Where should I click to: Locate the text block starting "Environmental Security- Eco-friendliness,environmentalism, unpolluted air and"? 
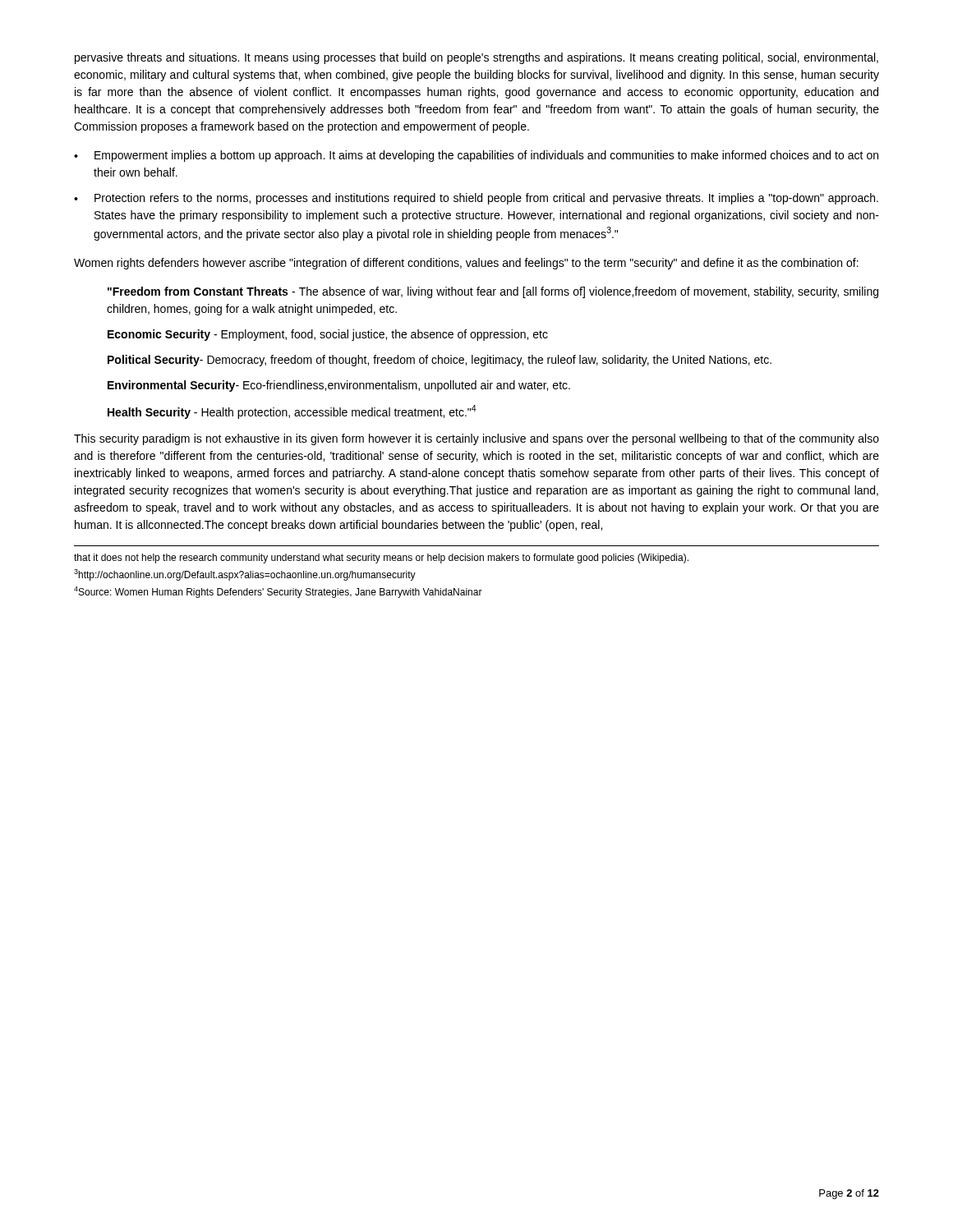click(x=493, y=385)
